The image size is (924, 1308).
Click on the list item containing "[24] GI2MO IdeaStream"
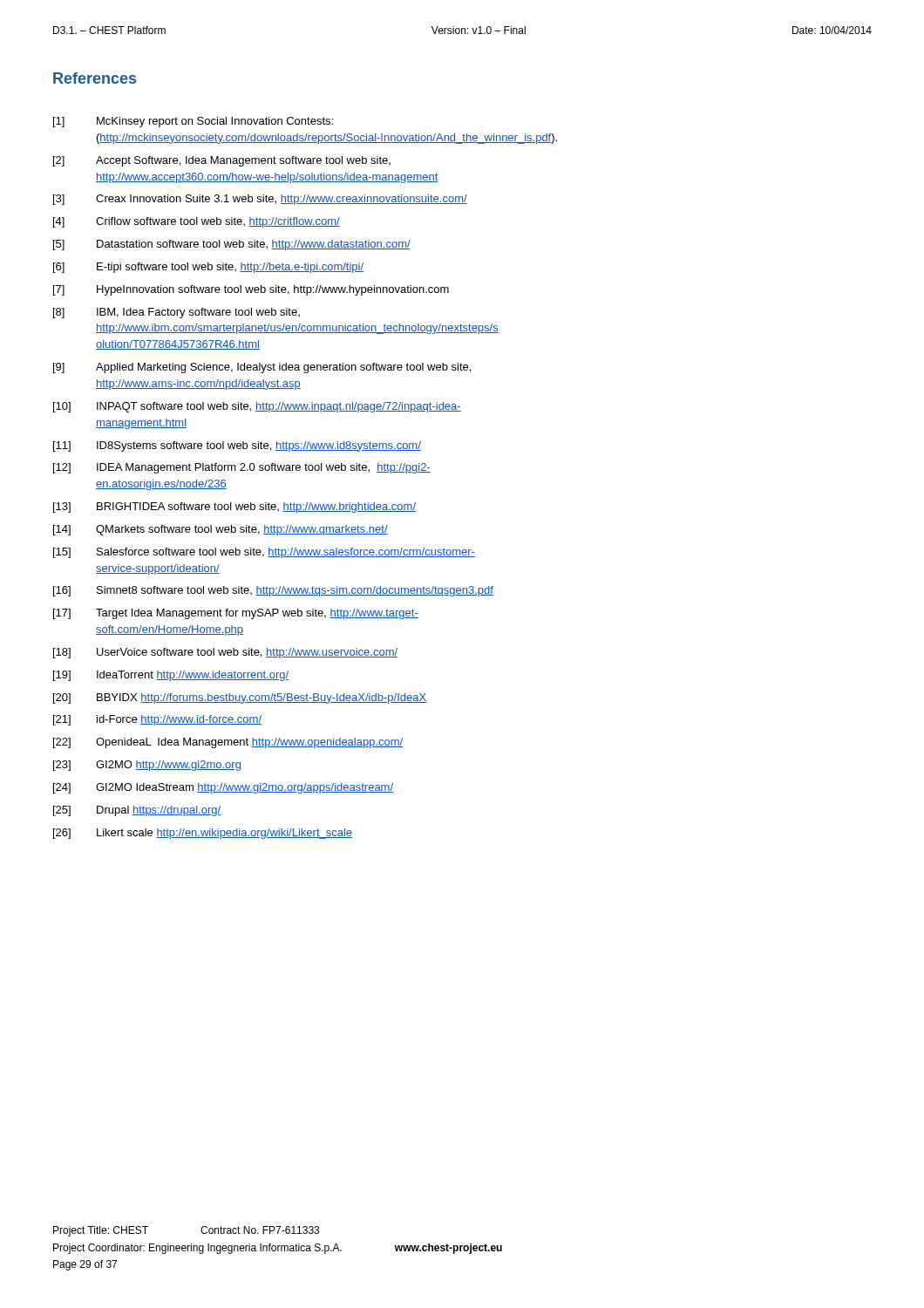(223, 788)
